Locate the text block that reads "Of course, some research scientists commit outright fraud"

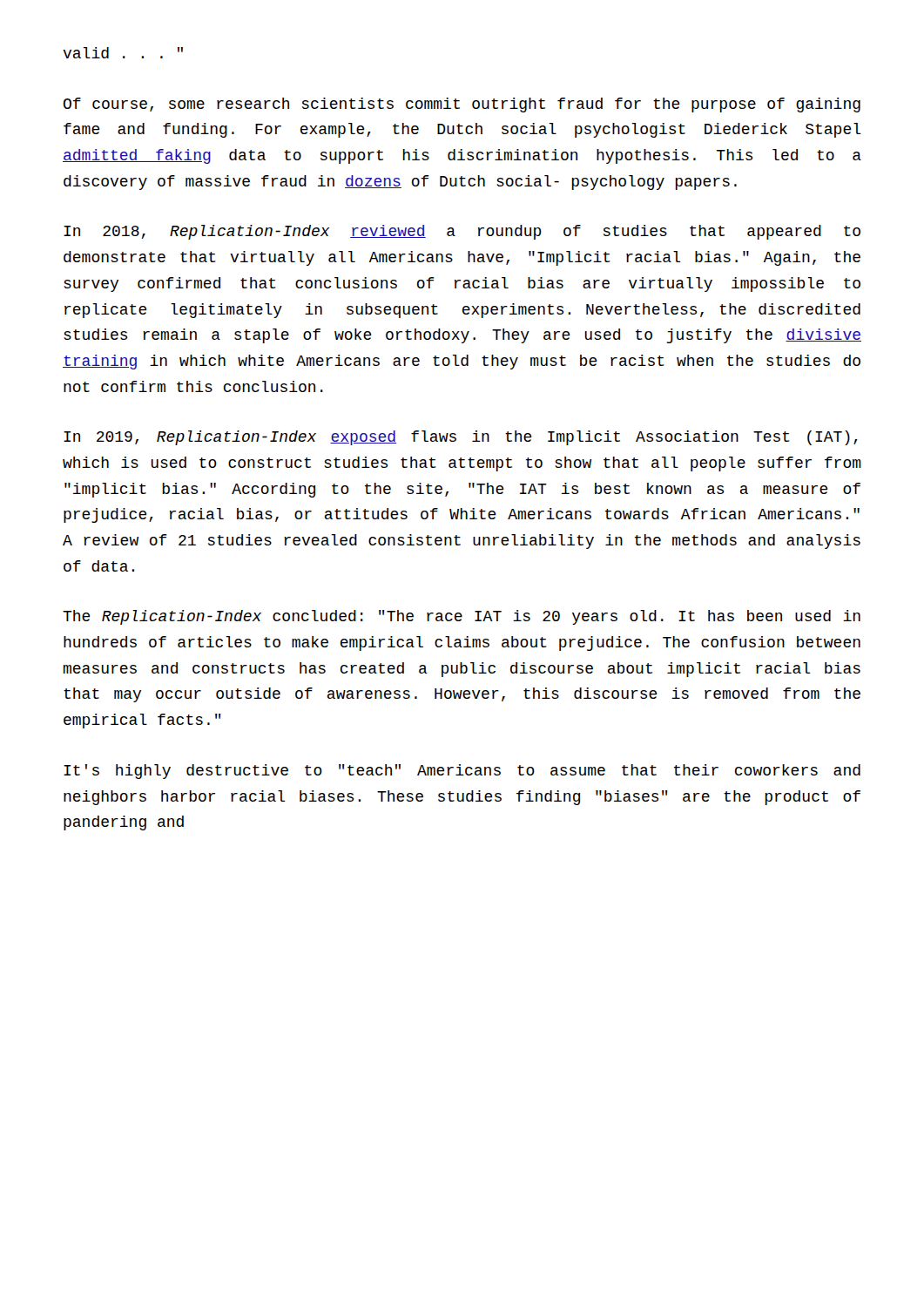[x=462, y=143]
